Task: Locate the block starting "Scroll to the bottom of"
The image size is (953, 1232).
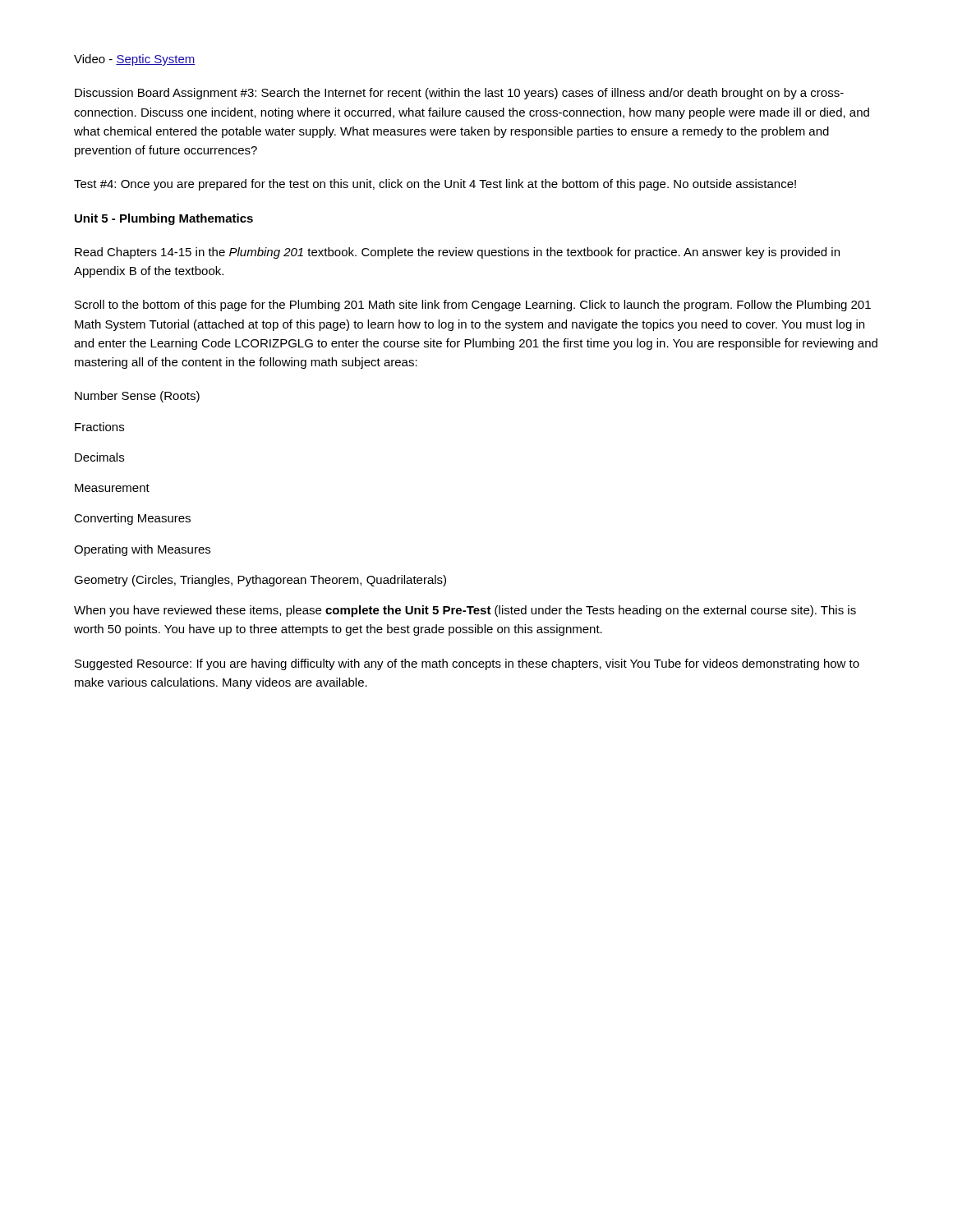Action: tap(476, 333)
